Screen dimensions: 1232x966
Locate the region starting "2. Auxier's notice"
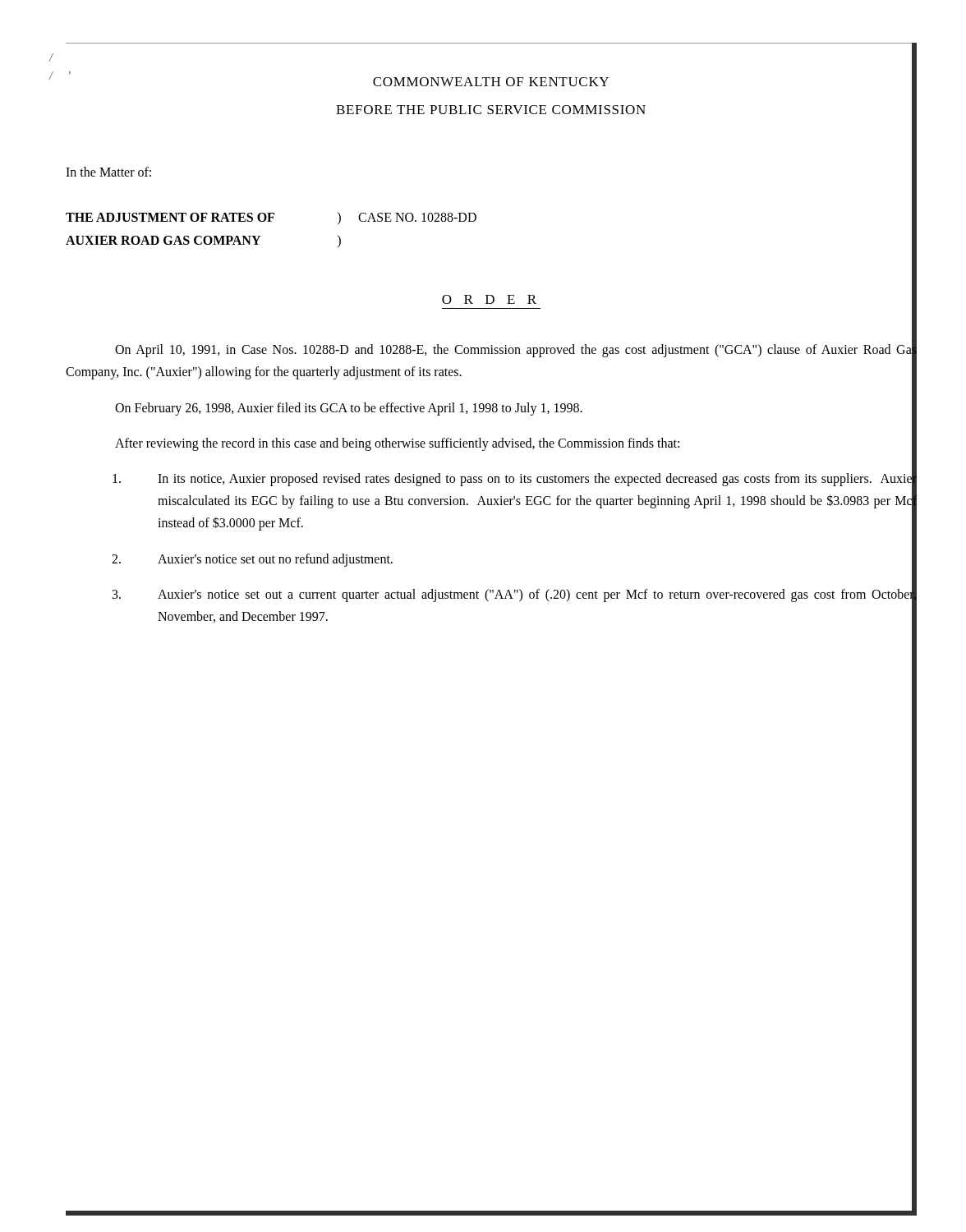(x=310, y=558)
